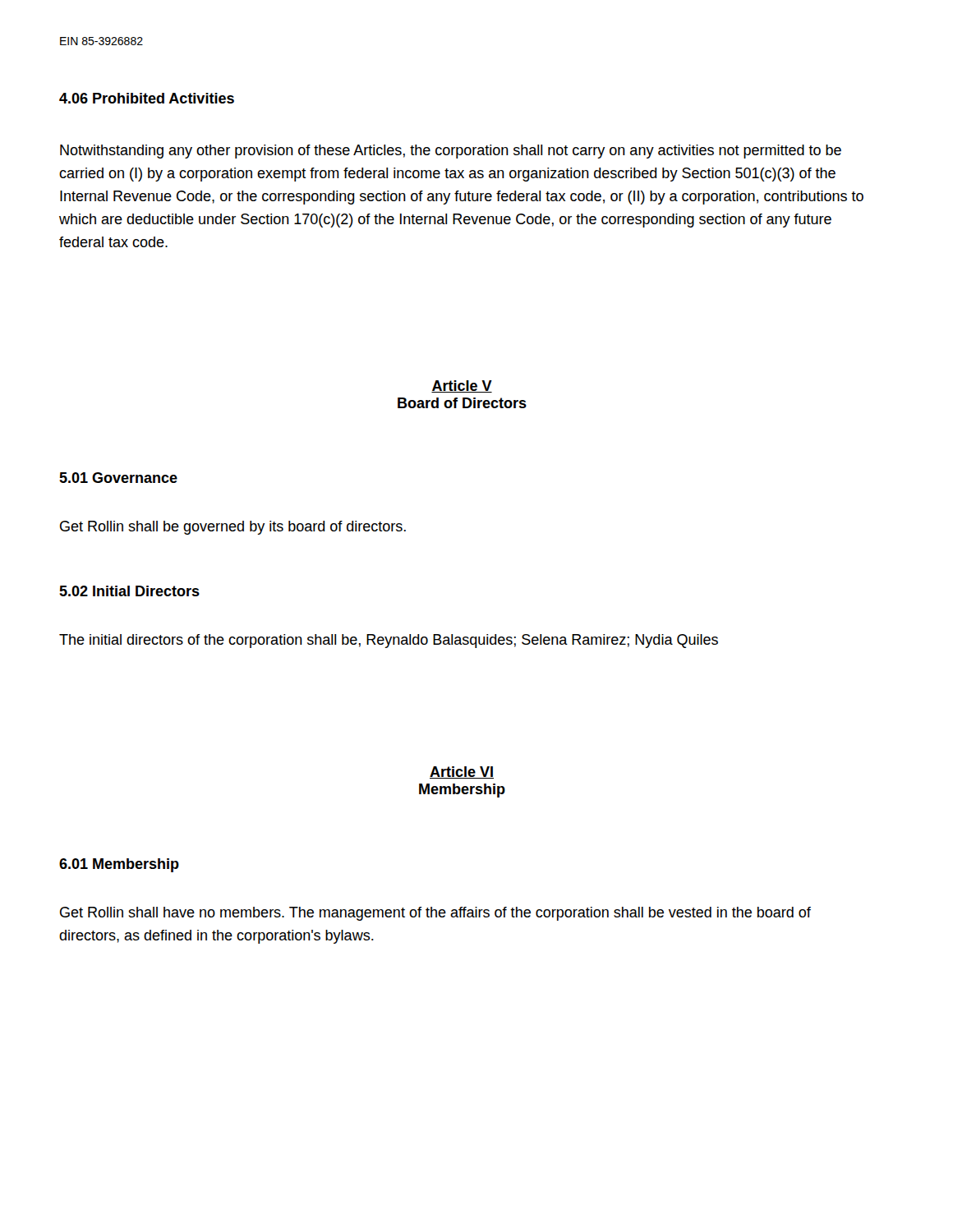Point to the text block starting "Get Rollin shall have no members."
This screenshot has width=953, height=1232.
click(435, 924)
